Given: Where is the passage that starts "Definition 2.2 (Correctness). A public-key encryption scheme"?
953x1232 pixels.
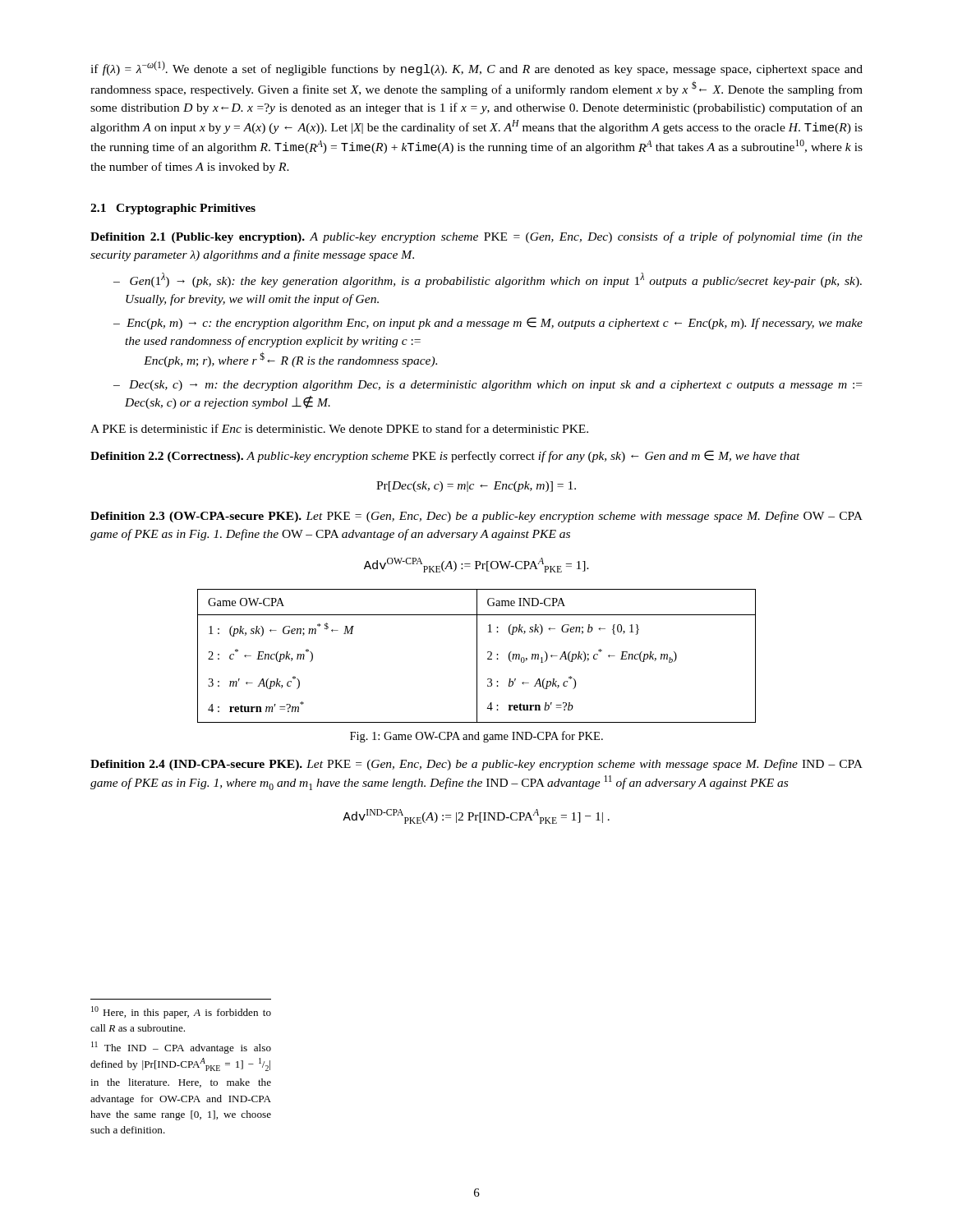Looking at the screenshot, I should point(445,455).
